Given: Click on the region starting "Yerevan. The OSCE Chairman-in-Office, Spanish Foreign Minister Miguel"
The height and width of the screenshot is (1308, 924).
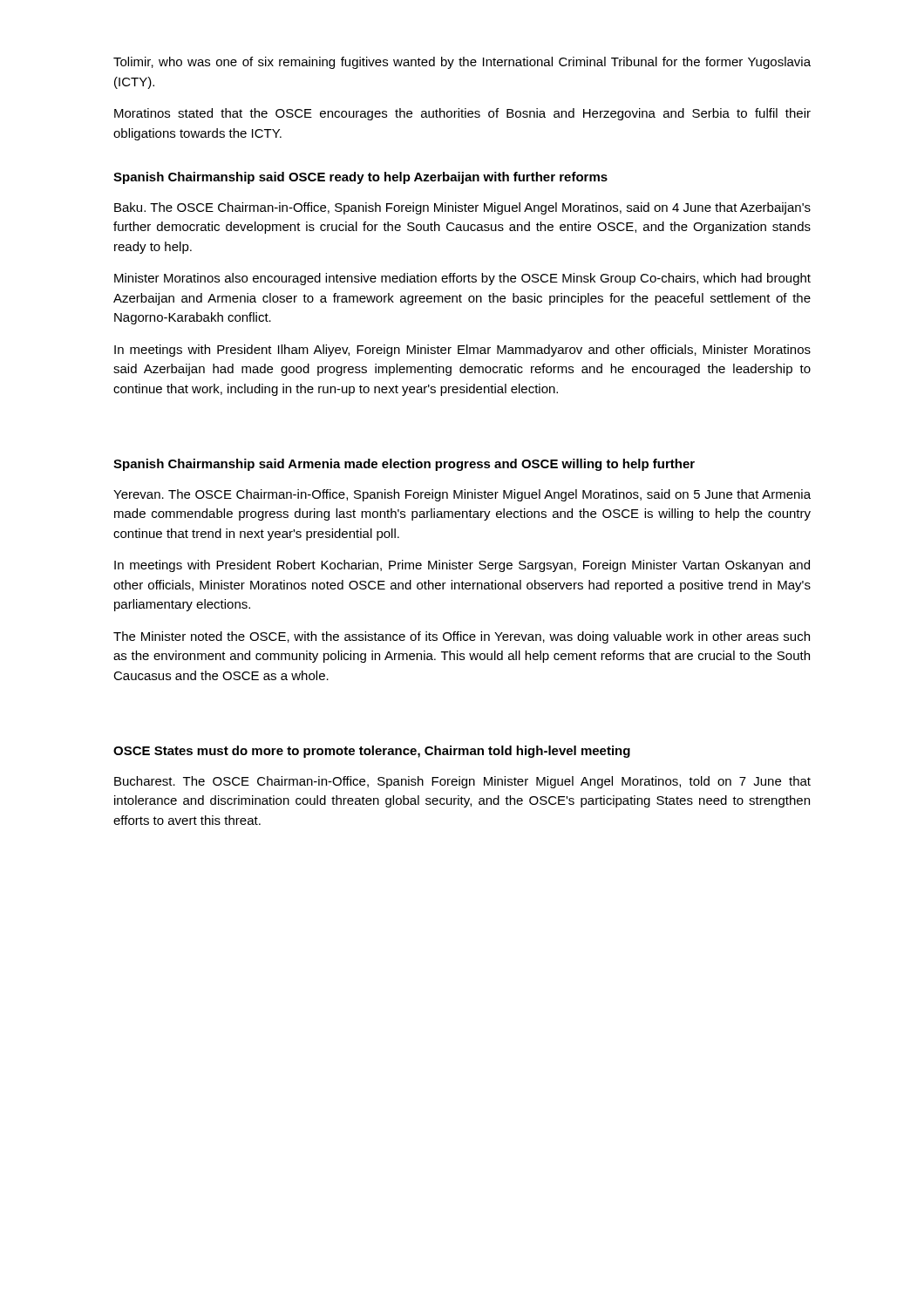Looking at the screenshot, I should (462, 513).
